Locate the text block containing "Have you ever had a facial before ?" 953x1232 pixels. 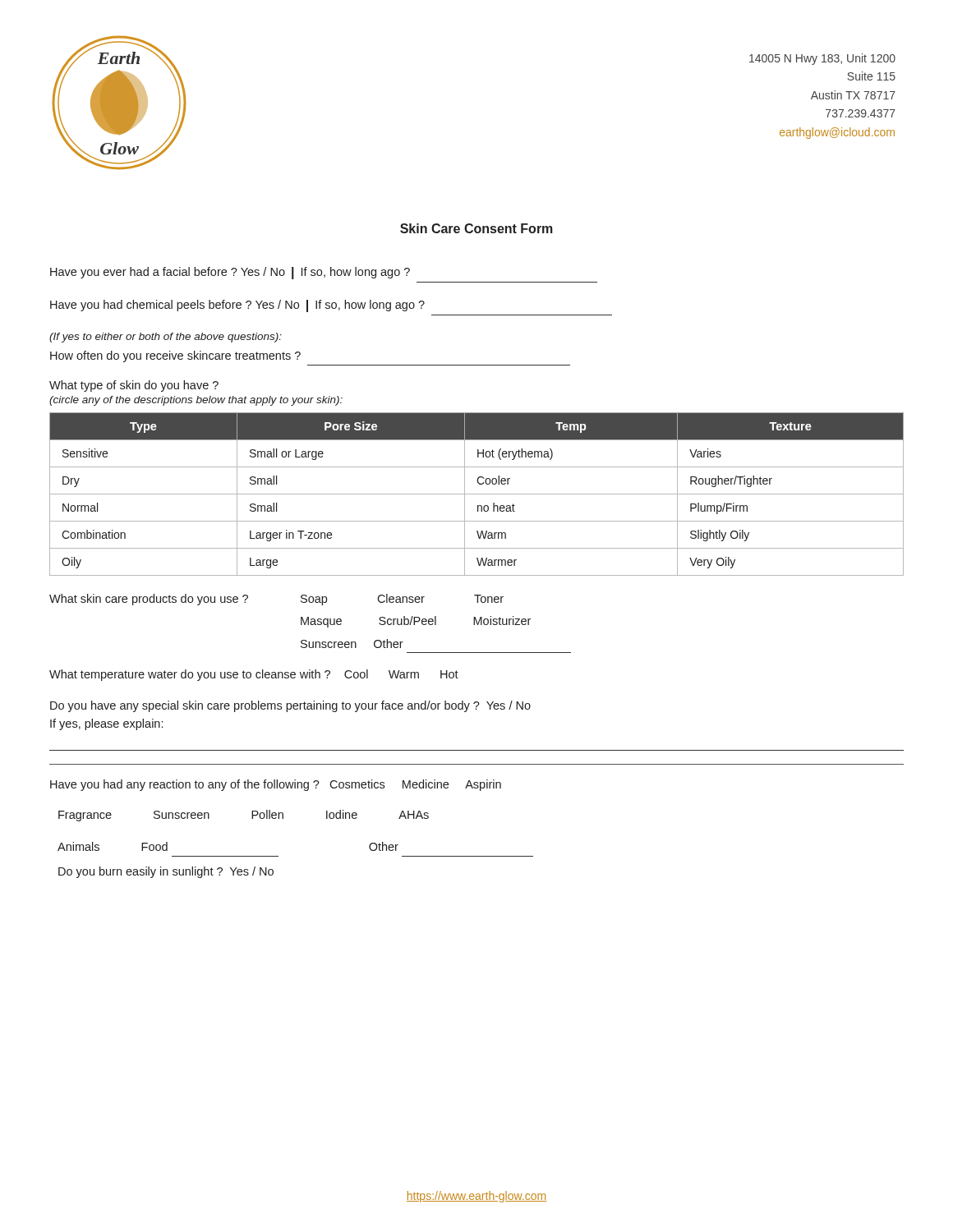(x=323, y=273)
